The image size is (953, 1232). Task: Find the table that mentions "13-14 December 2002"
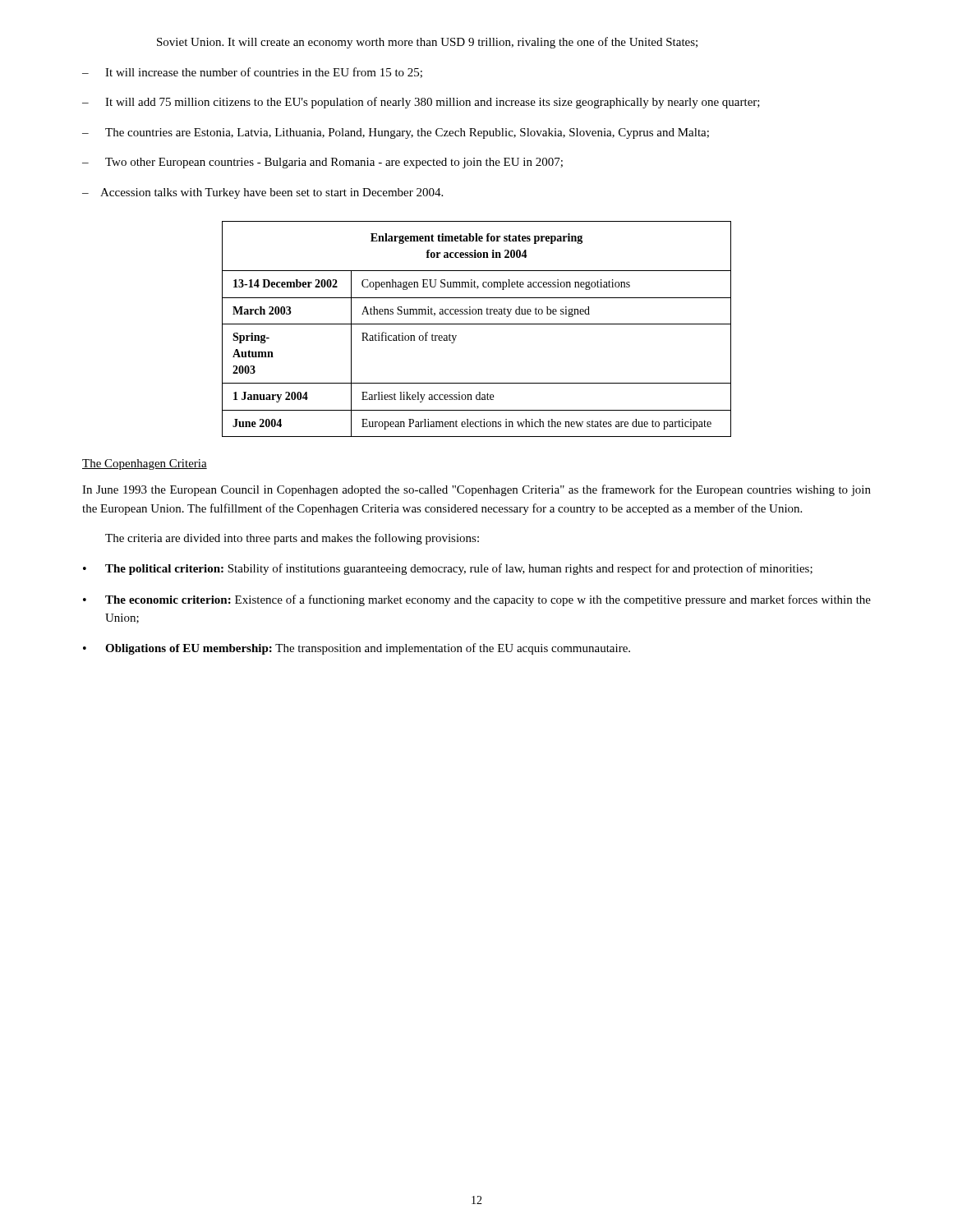pyautogui.click(x=476, y=329)
